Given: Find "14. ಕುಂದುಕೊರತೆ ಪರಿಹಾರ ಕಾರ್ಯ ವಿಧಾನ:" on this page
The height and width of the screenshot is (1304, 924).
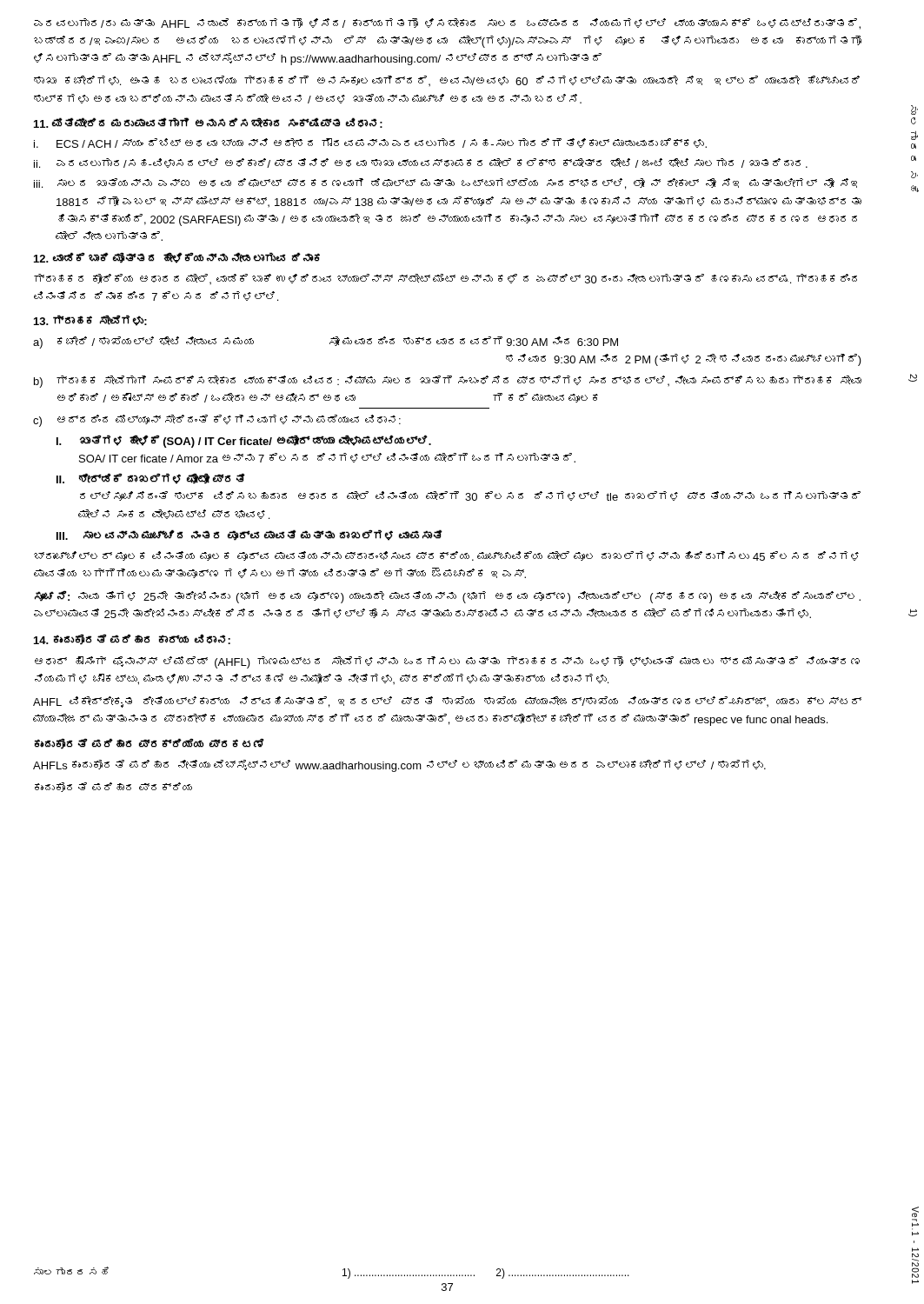Looking at the screenshot, I should point(132,641).
